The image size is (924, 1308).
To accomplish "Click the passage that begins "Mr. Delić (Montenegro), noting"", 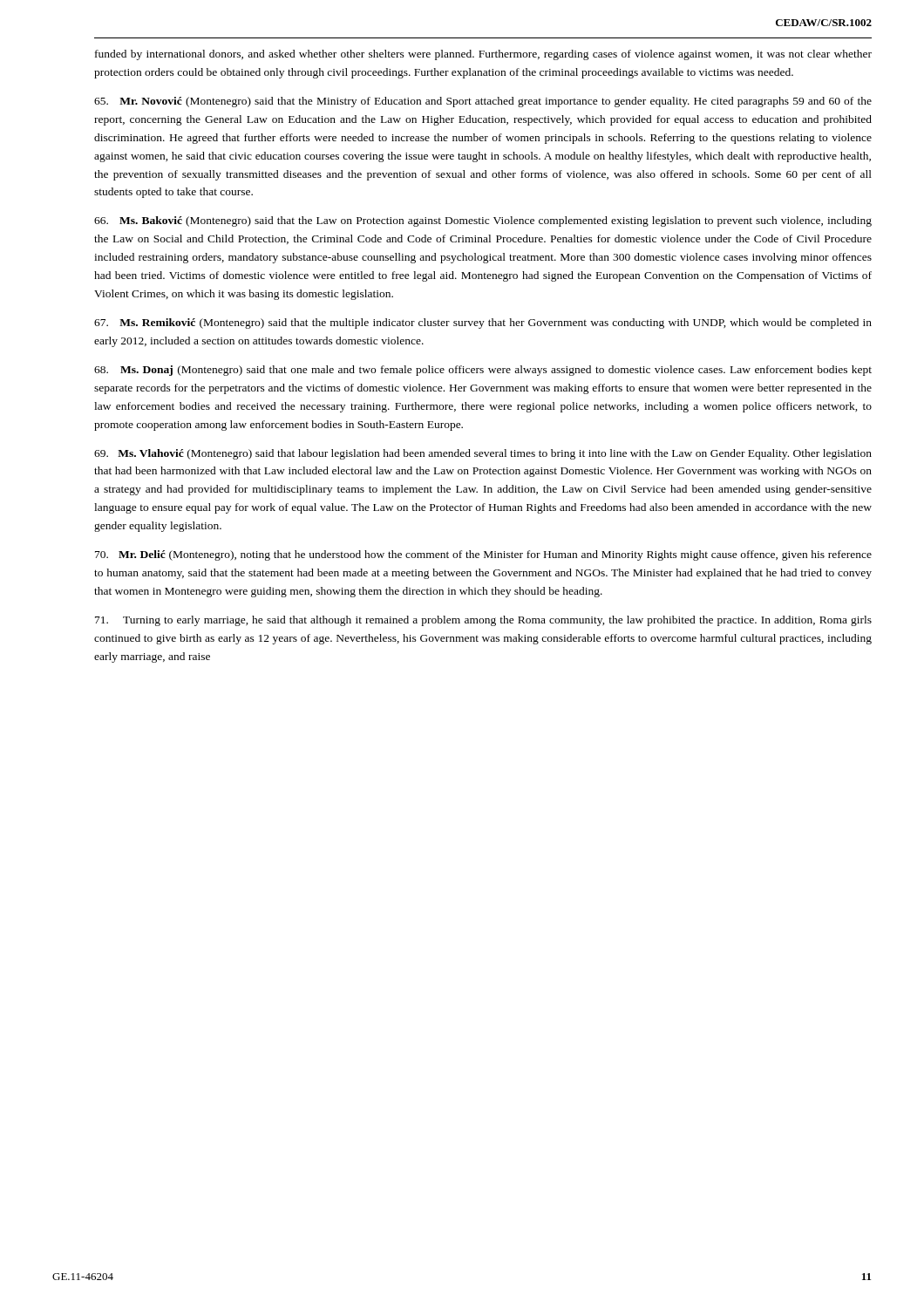I will pyautogui.click(x=483, y=573).
